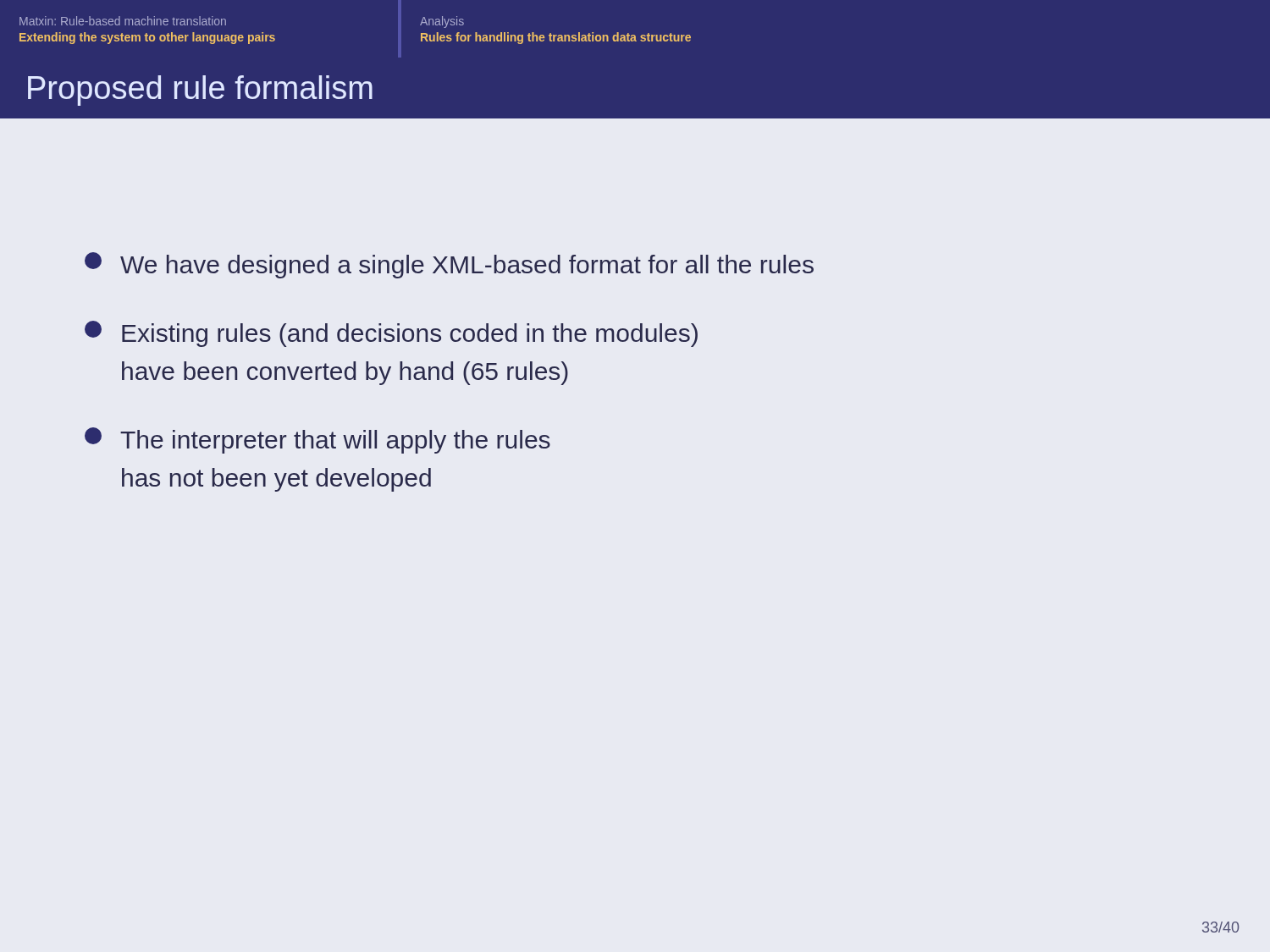Click on the element starting "The interpreter that will apply the"
The width and height of the screenshot is (1270, 952).
pyautogui.click(x=318, y=459)
